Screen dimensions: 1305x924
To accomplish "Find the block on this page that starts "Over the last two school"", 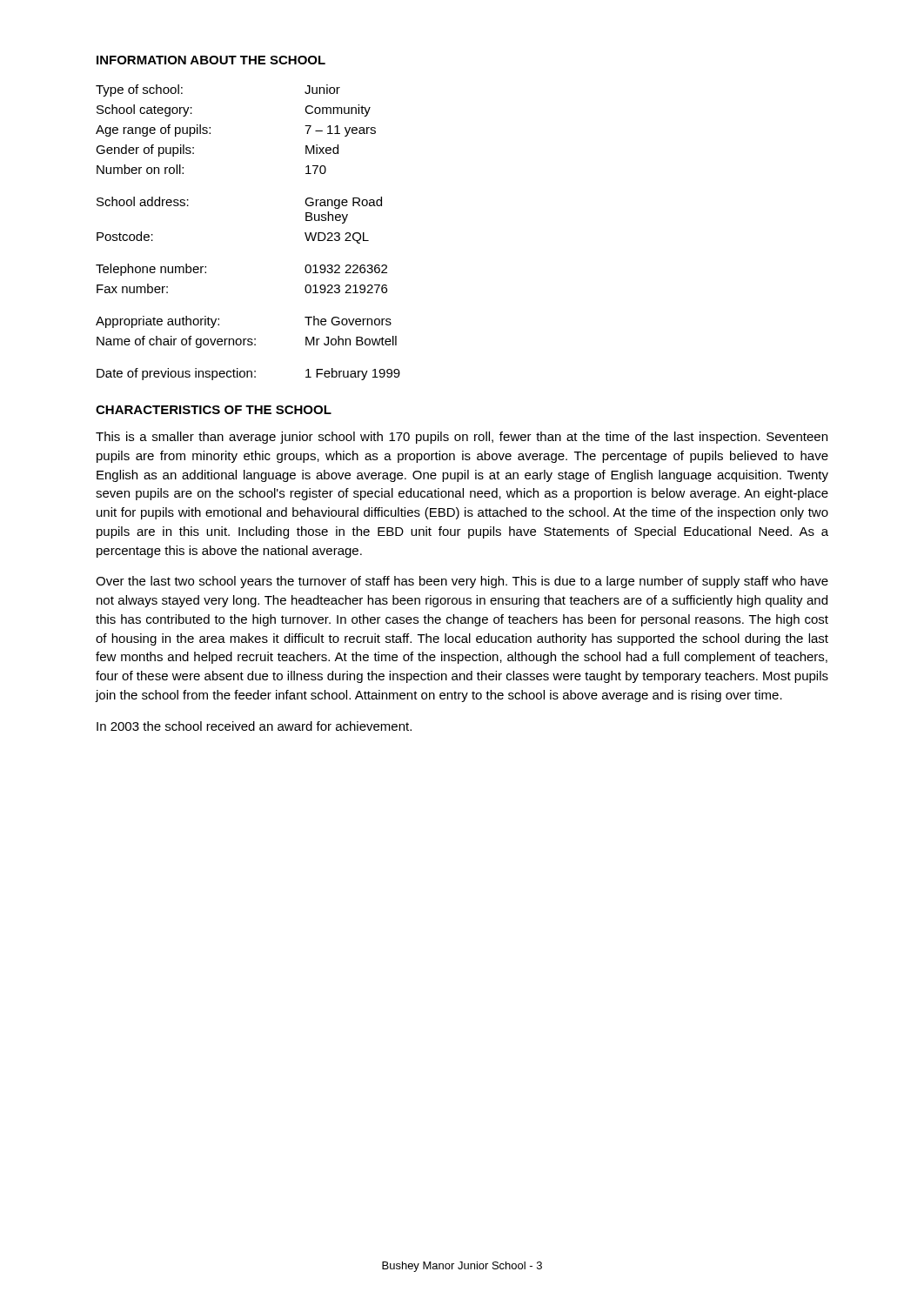I will (462, 638).
